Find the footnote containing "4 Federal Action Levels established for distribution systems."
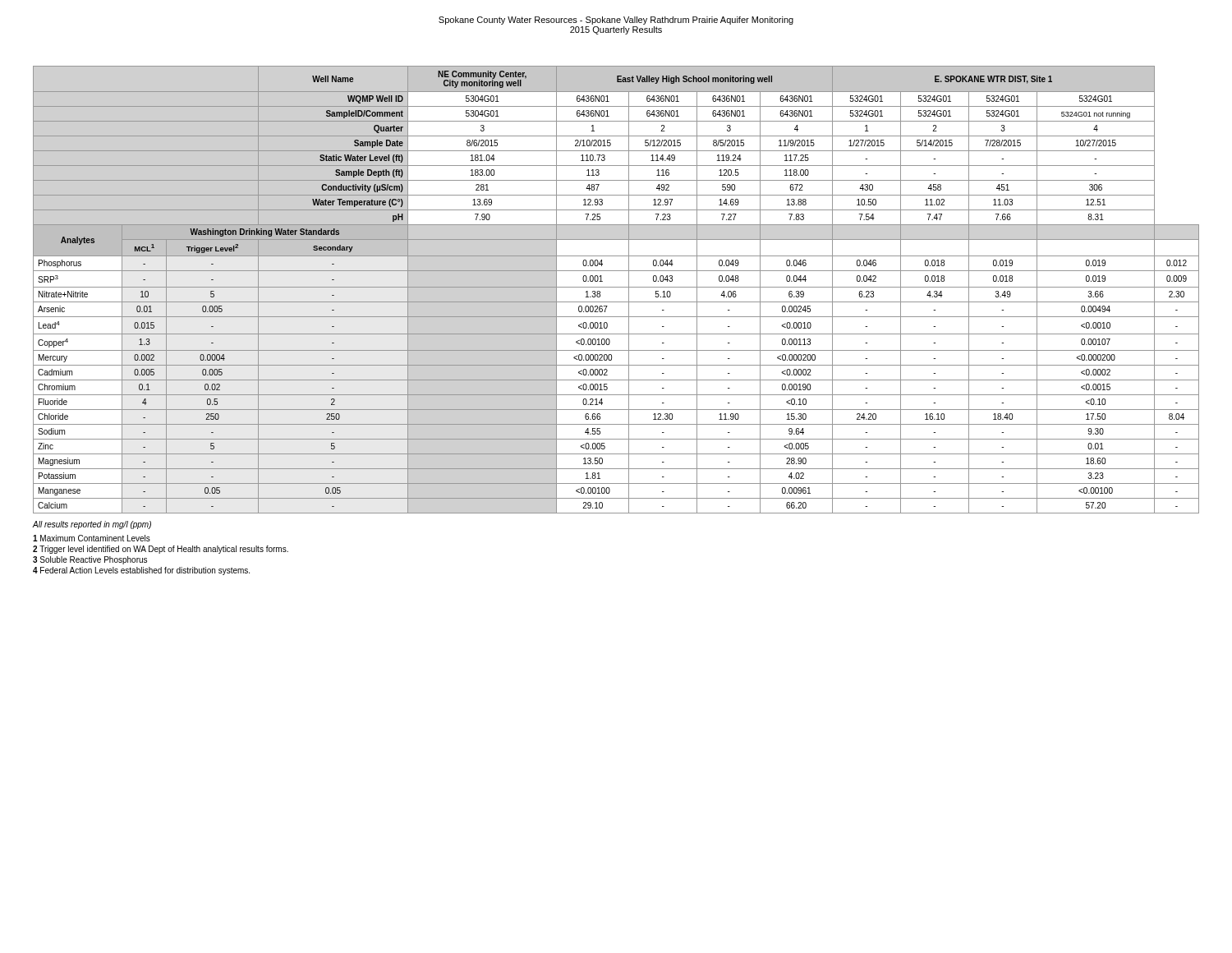 142,571
